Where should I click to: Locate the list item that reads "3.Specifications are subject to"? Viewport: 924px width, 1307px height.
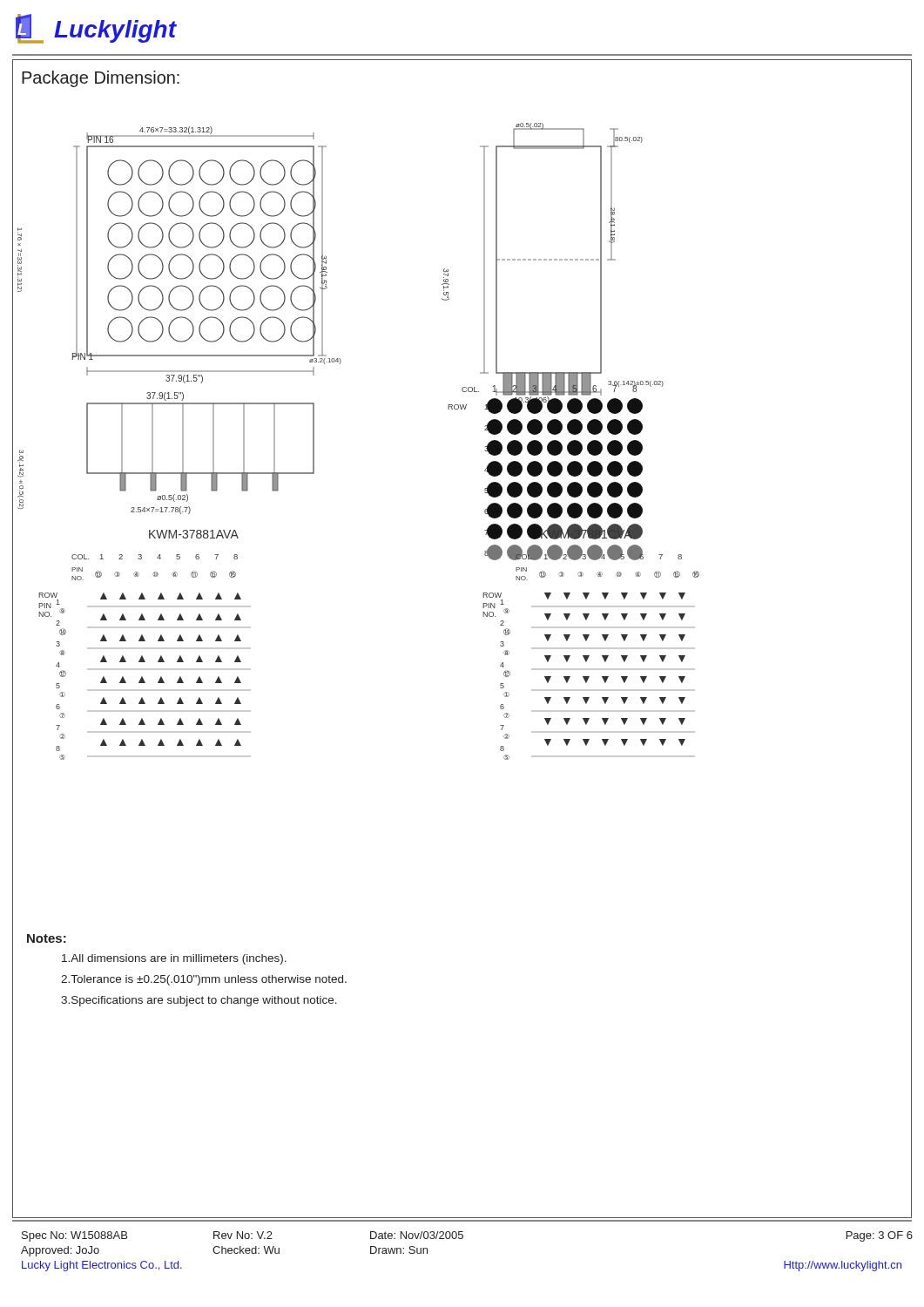[x=199, y=1000]
